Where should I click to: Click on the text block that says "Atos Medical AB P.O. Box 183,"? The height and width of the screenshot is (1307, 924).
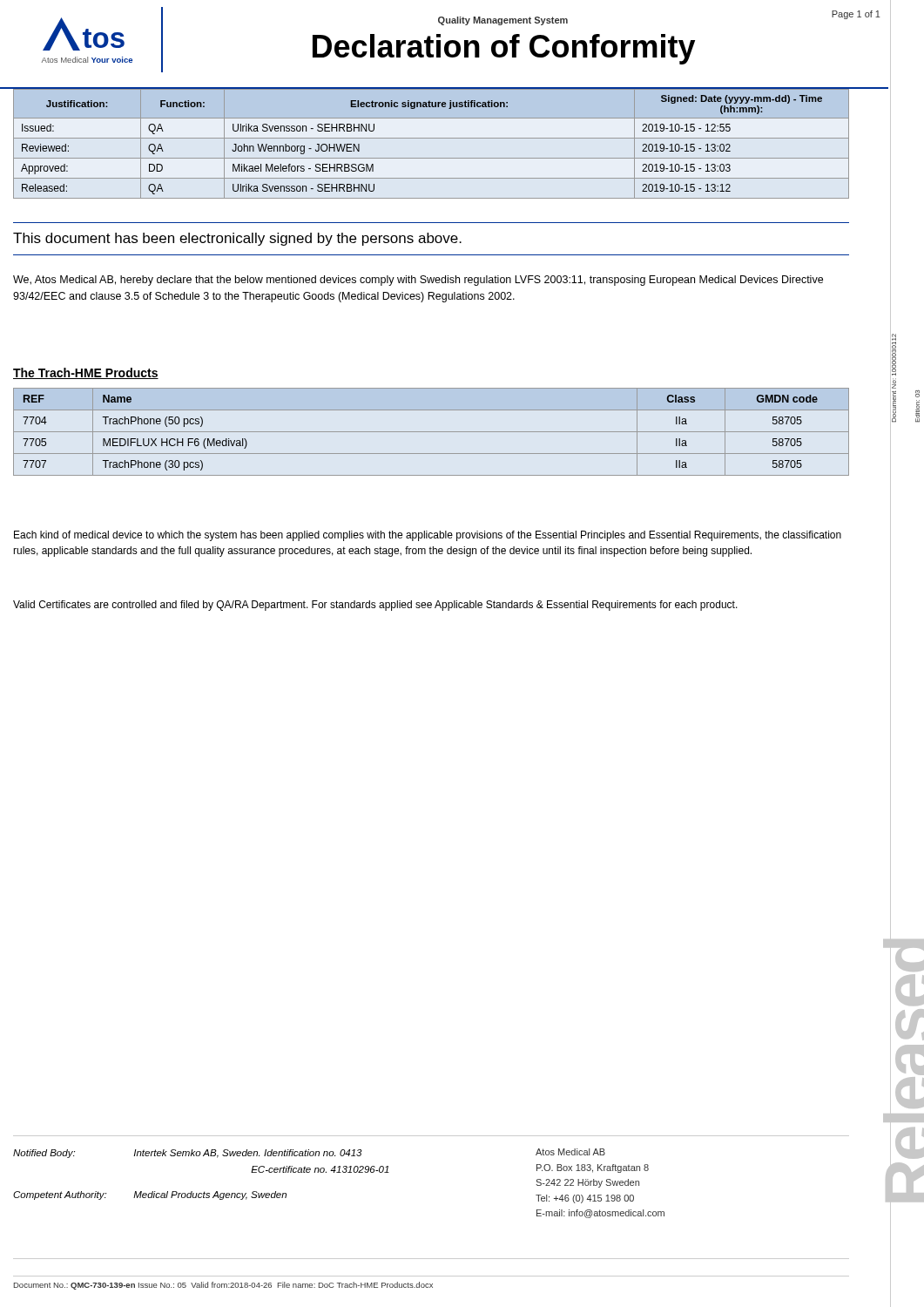point(600,1183)
